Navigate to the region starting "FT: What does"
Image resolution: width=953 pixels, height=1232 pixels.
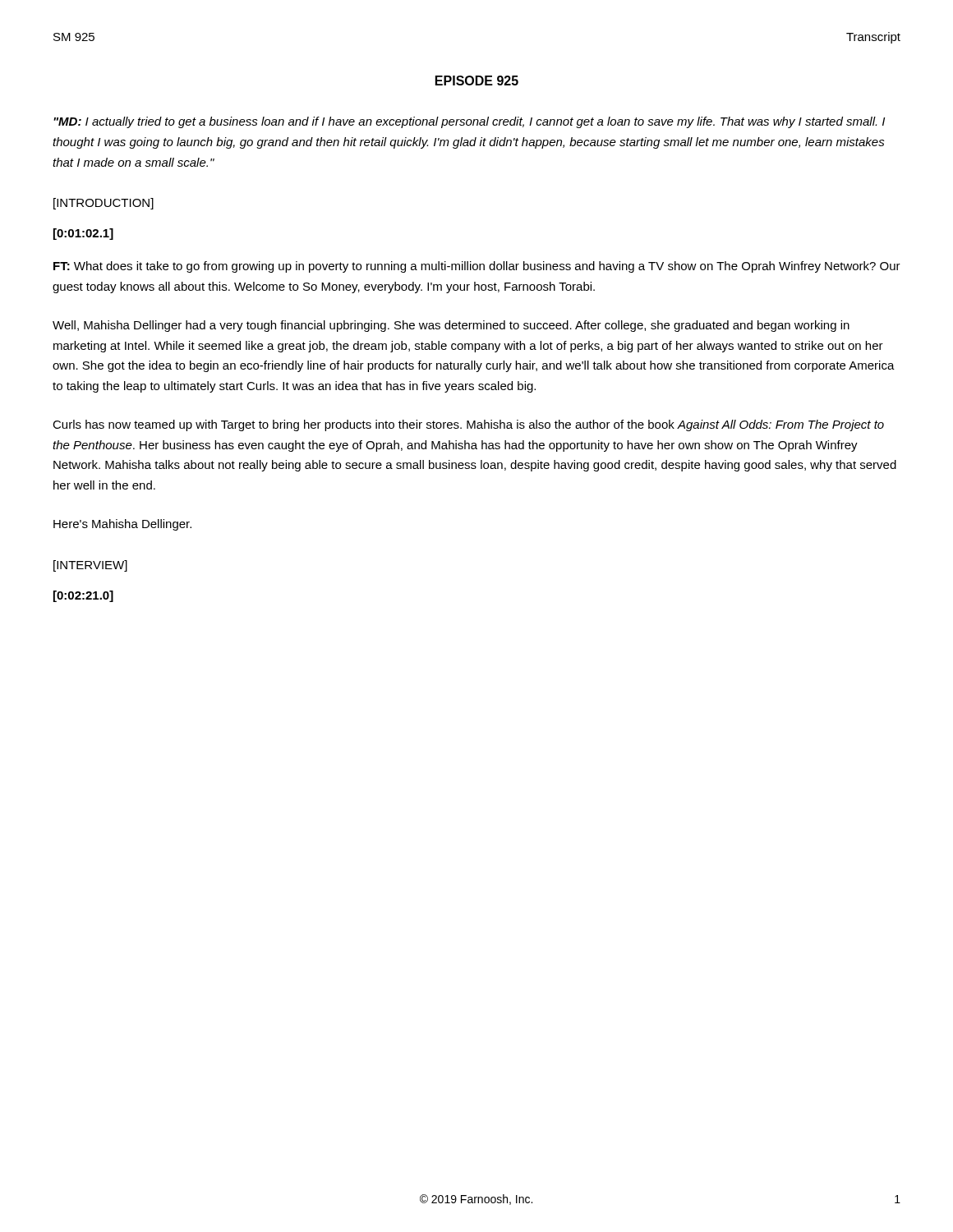click(x=476, y=276)
